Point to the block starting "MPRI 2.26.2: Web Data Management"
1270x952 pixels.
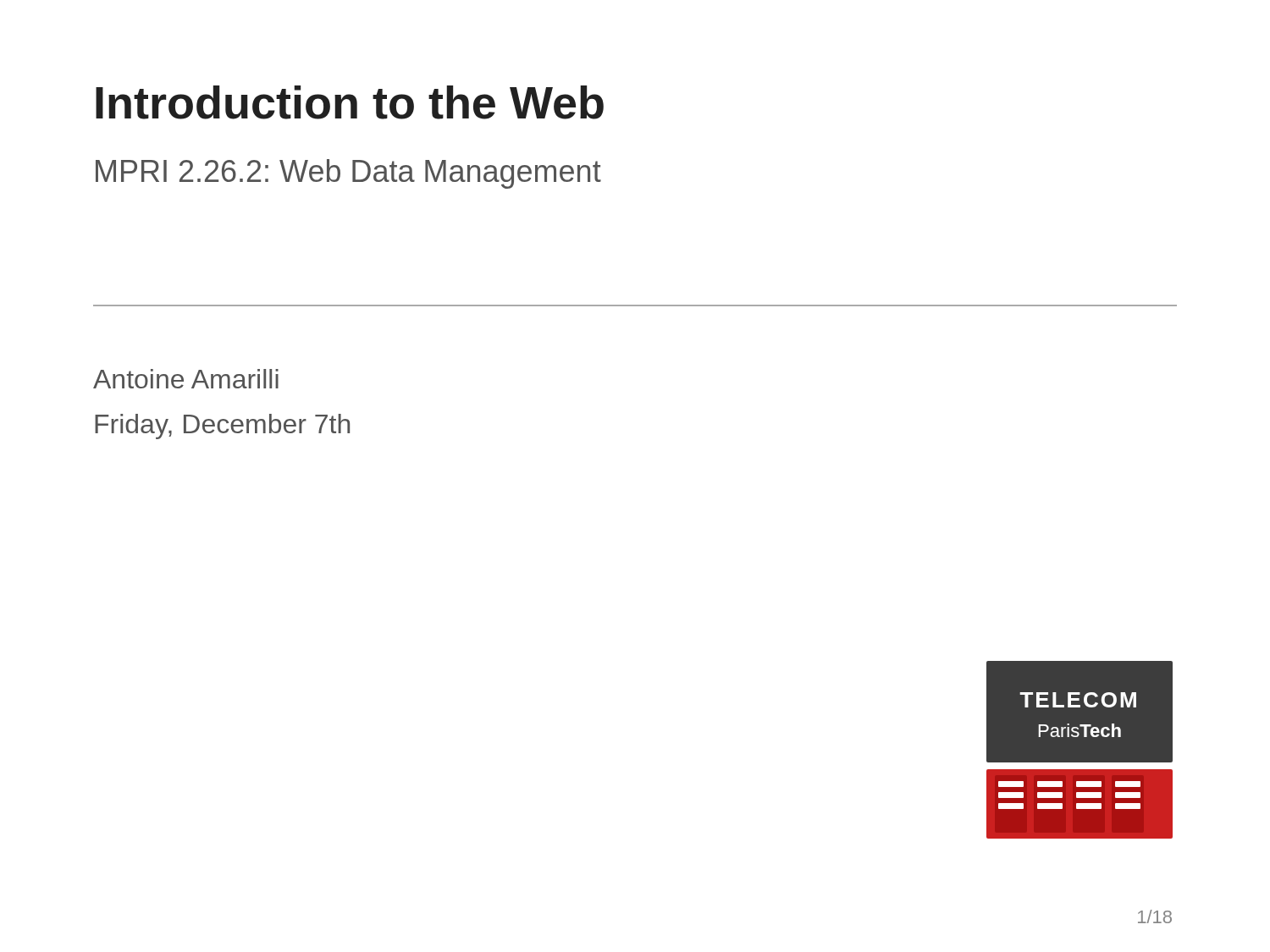349,172
